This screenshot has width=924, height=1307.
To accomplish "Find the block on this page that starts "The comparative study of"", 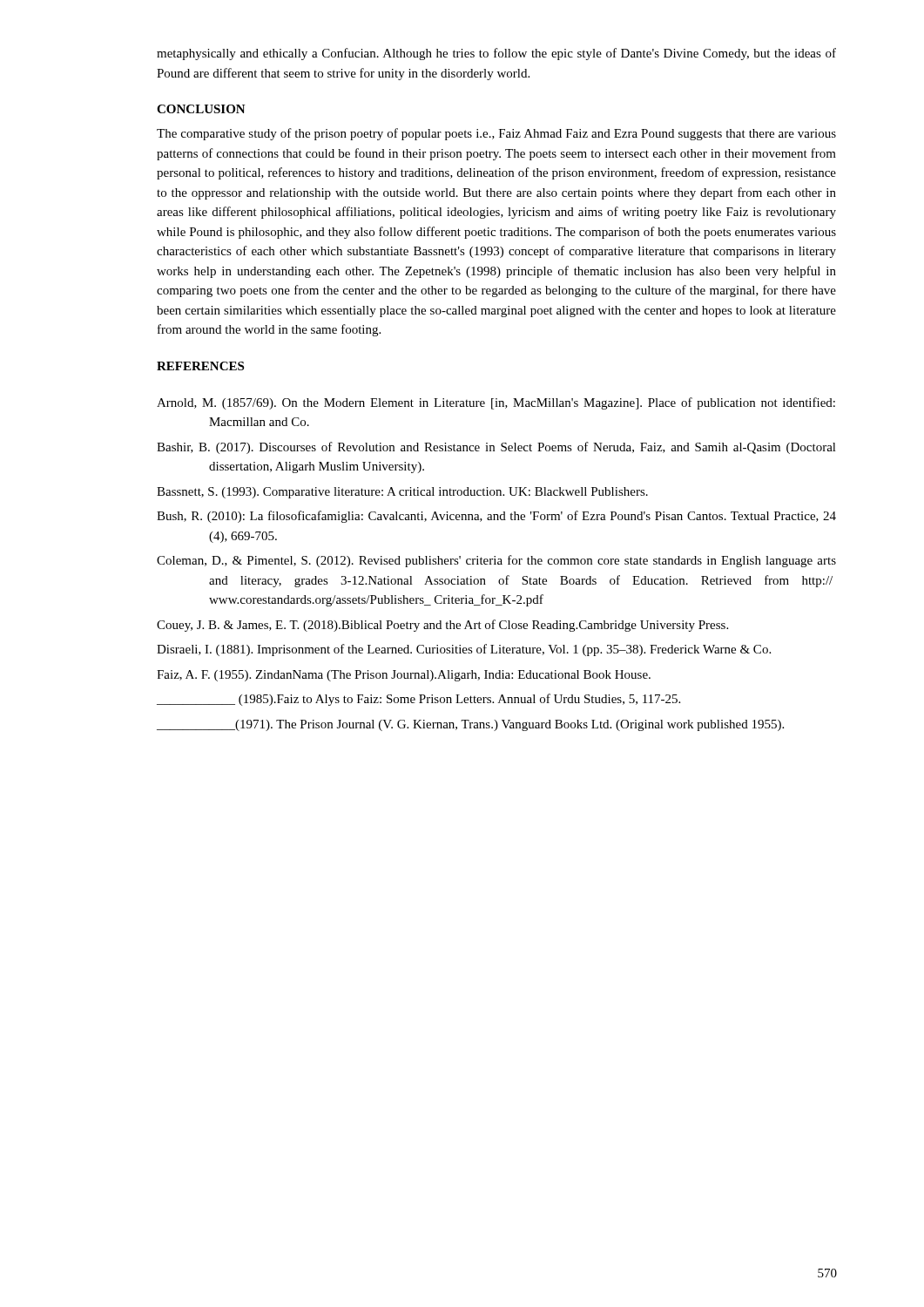I will tap(496, 232).
